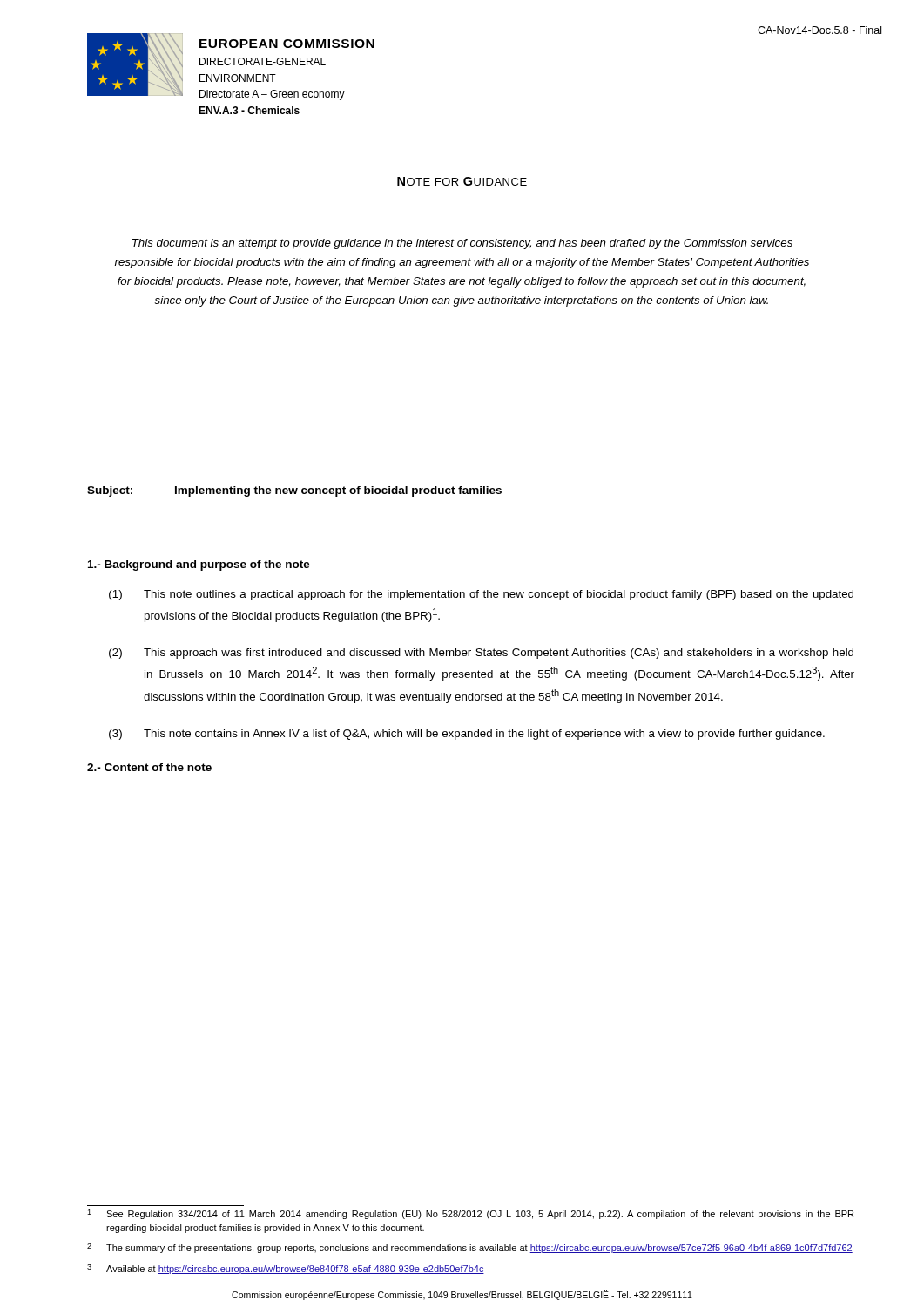Locate the block of text that opens with "1 See Regulation 334/2014 of 11 March"

pyautogui.click(x=471, y=1221)
